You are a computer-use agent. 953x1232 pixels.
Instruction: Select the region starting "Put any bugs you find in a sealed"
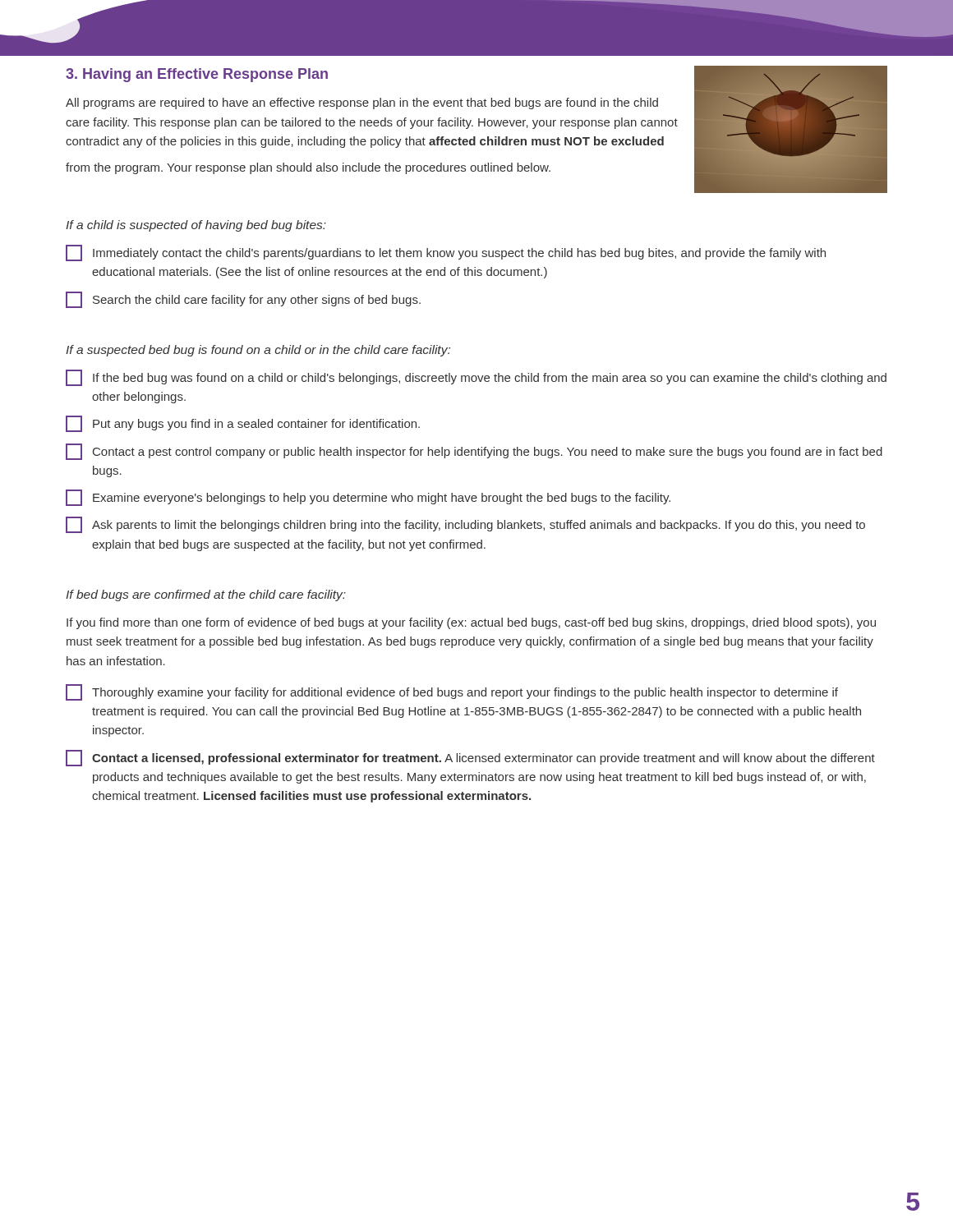[243, 424]
